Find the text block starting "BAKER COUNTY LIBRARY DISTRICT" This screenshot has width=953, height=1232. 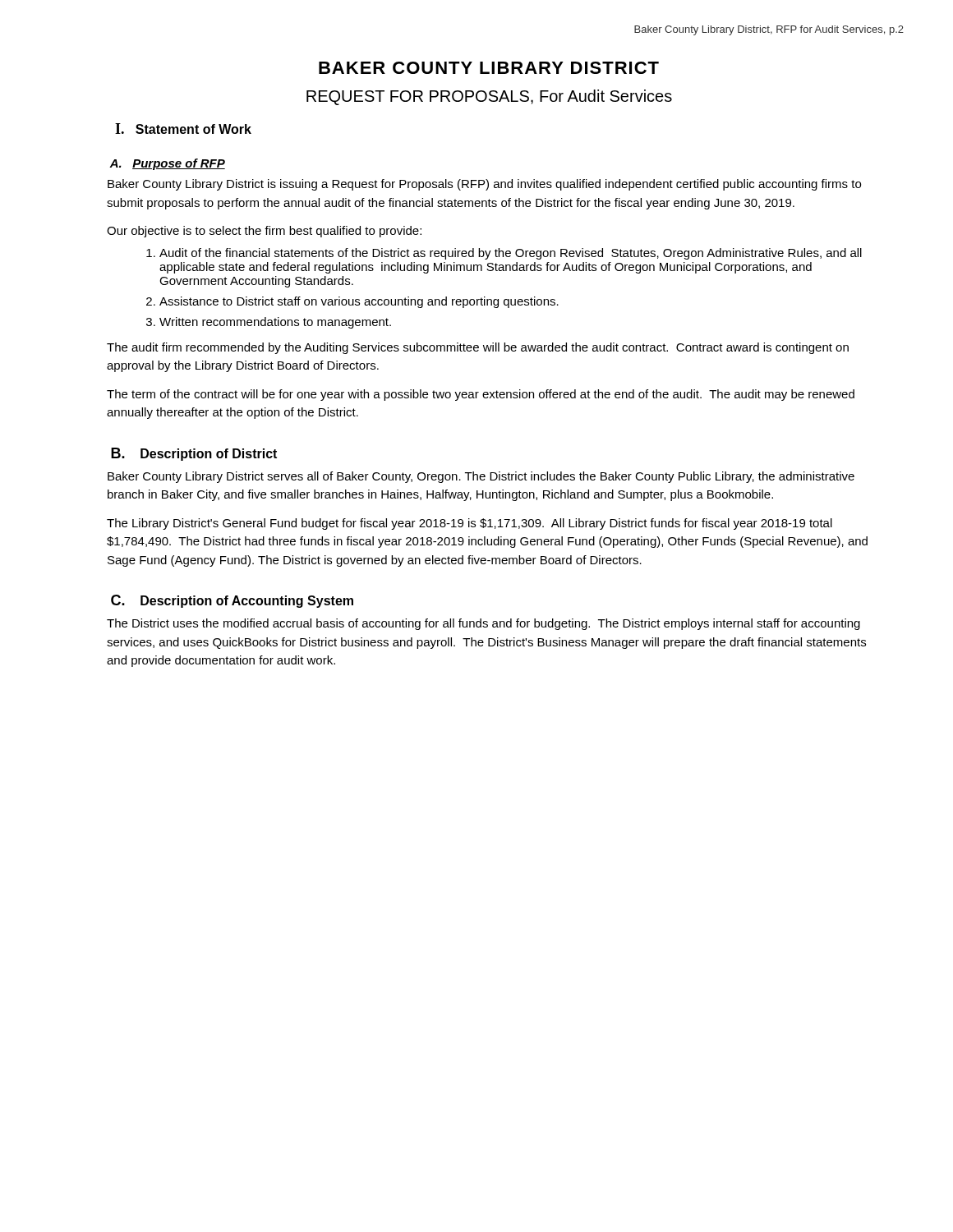(489, 68)
